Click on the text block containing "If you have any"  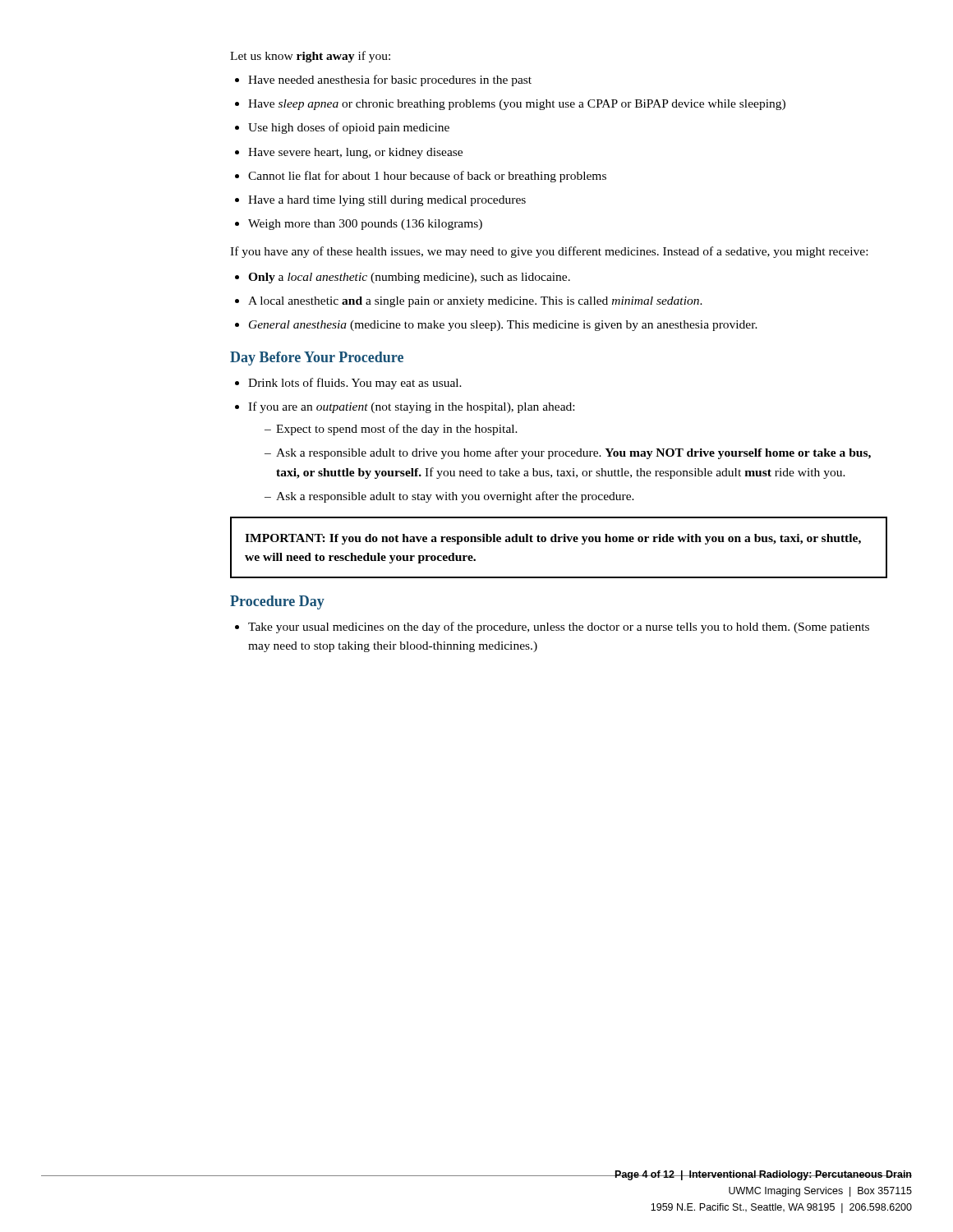[559, 251]
